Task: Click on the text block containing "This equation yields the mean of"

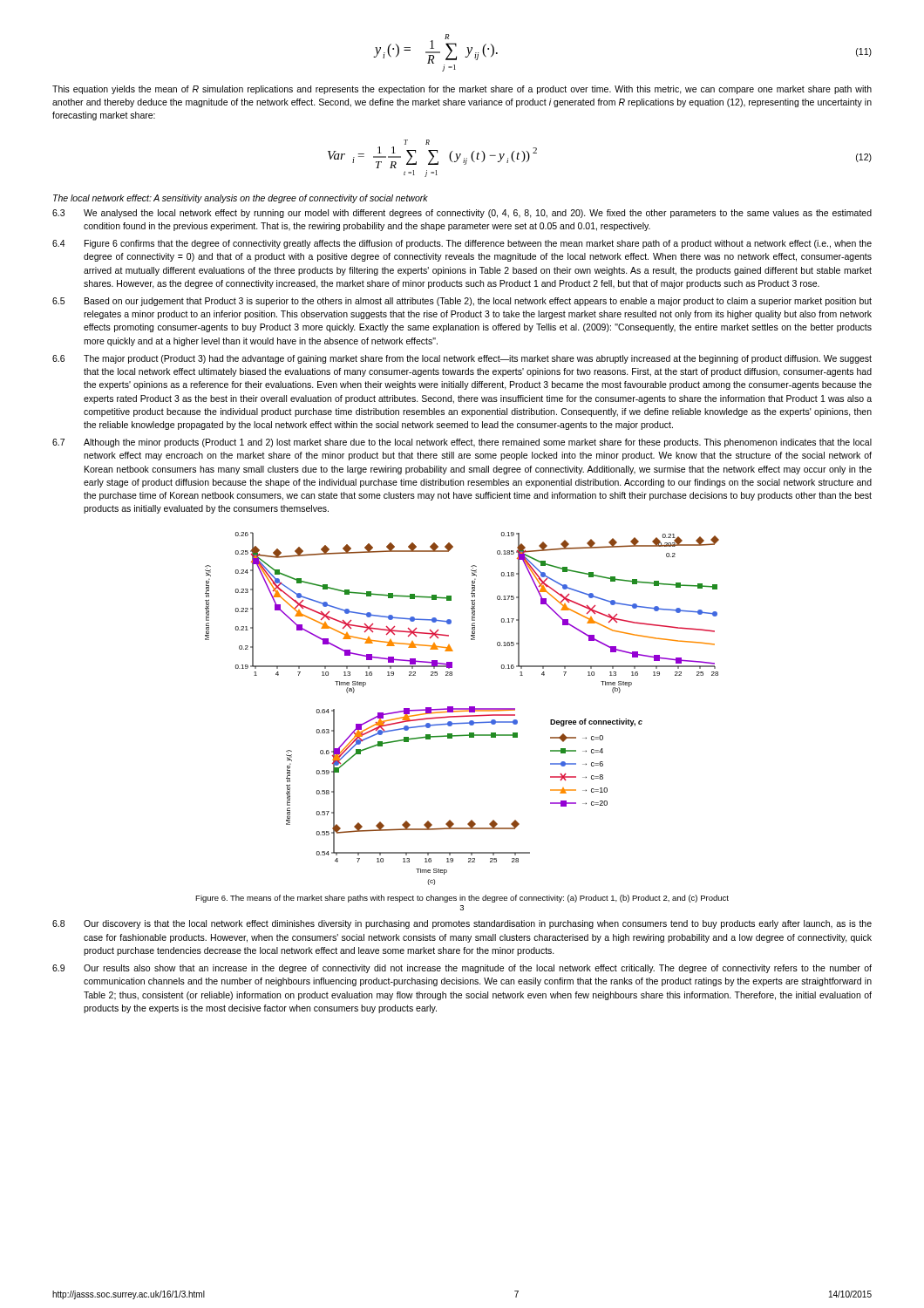Action: click(462, 102)
